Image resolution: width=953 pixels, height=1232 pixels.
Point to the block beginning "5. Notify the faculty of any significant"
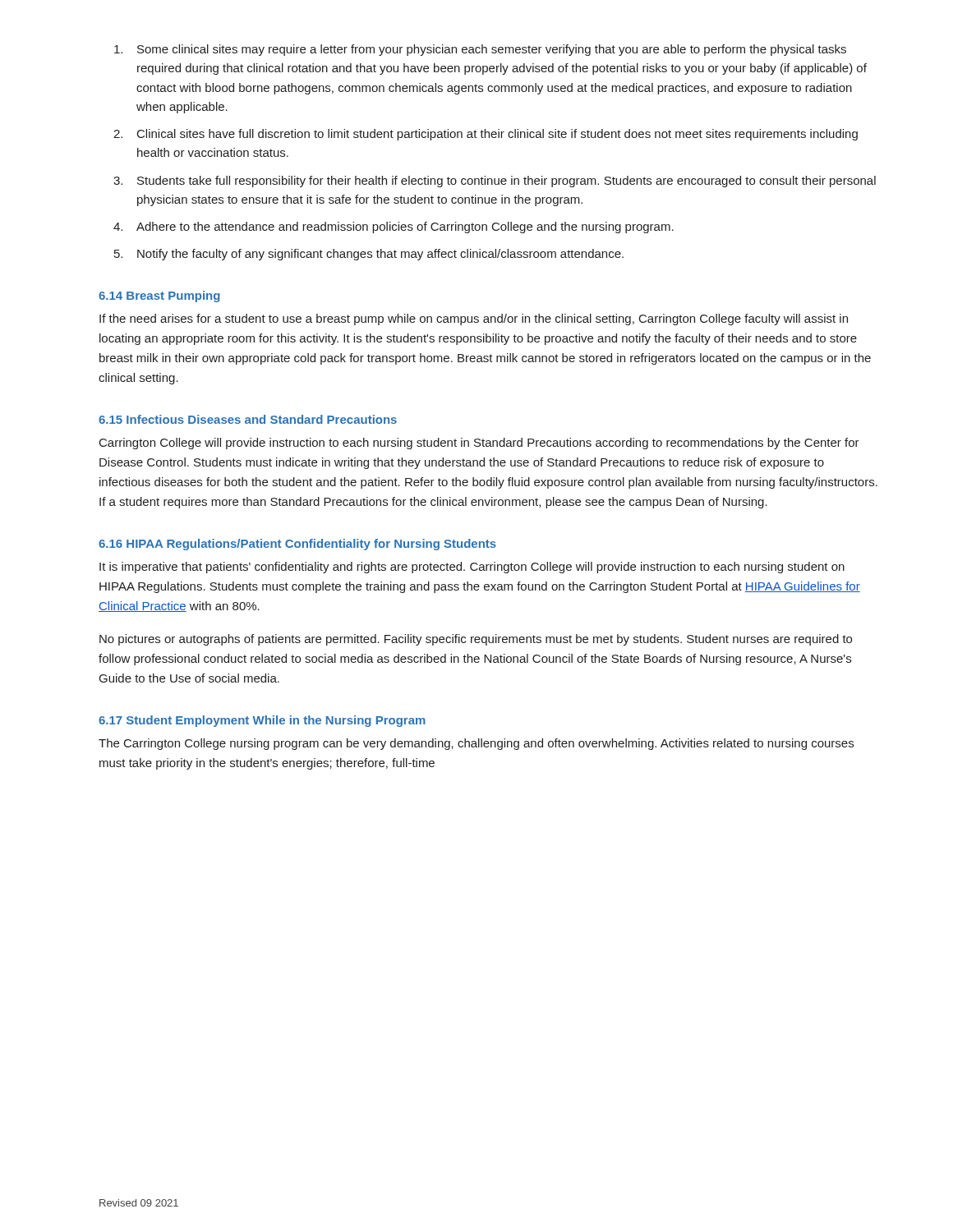click(496, 254)
